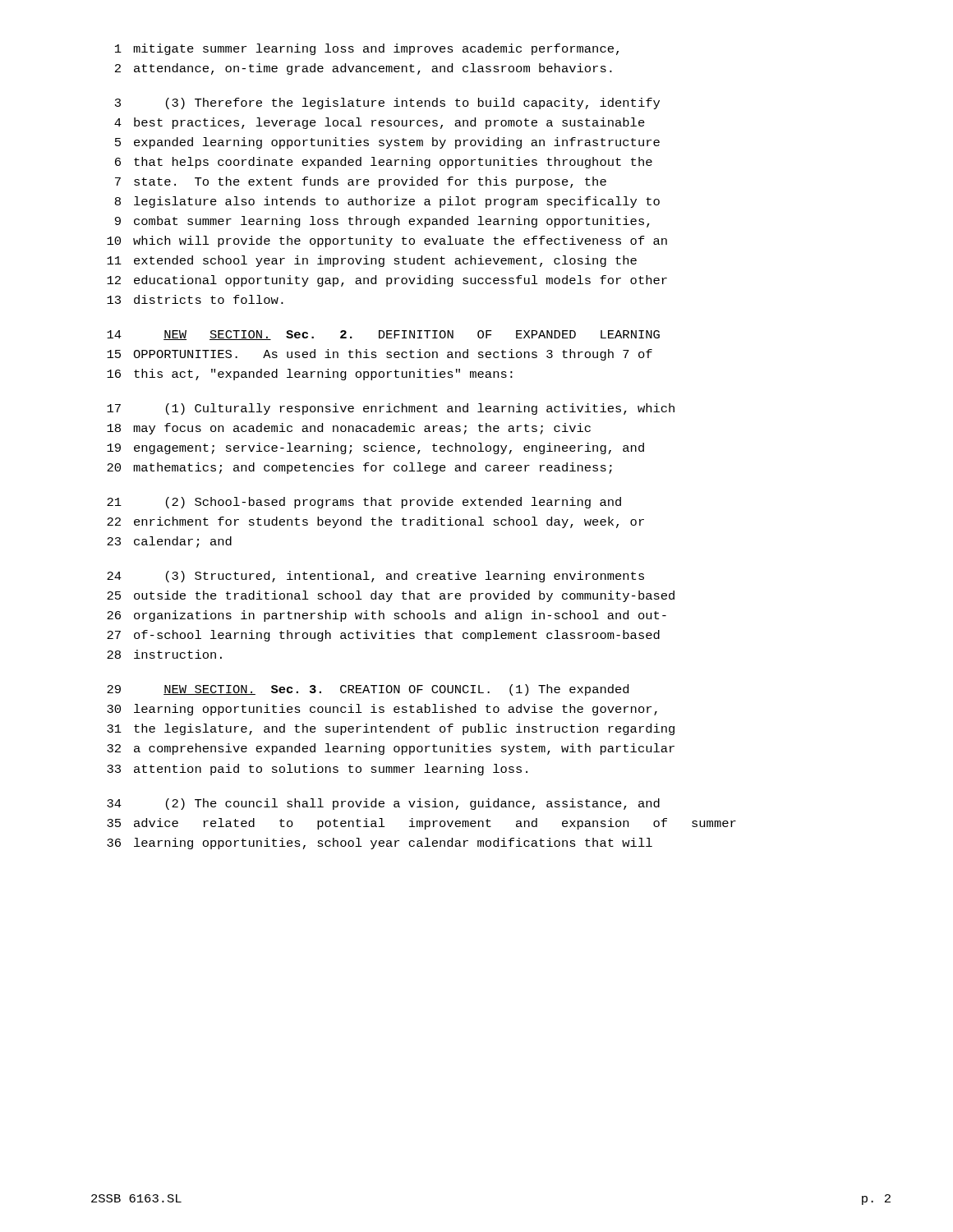Viewport: 953px width, 1232px height.
Task: Locate the list item that reads "17 (1) Culturally responsive enrichment and learning activities,"
Action: pyautogui.click(x=491, y=409)
